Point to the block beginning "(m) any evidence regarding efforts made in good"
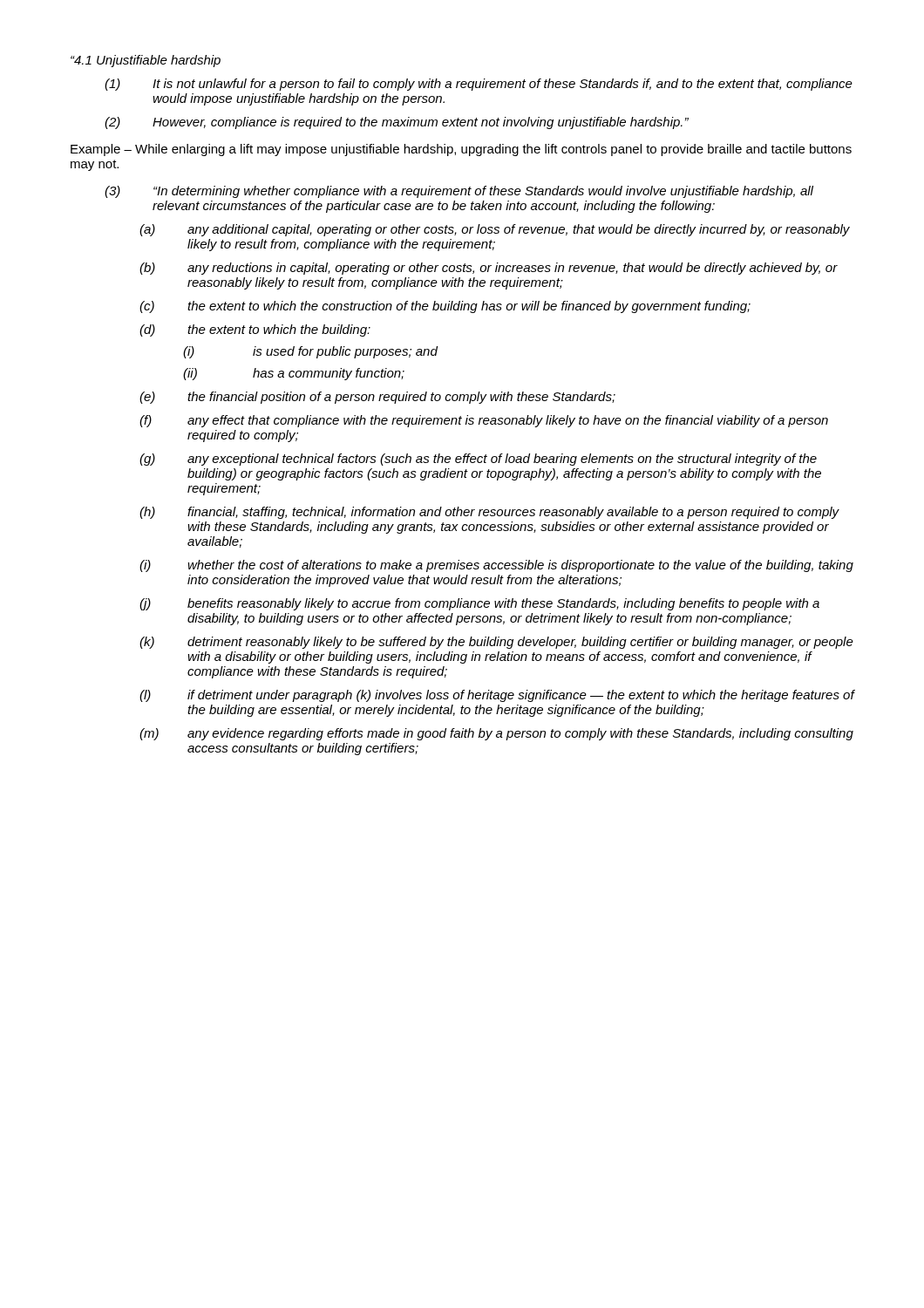 pos(497,740)
